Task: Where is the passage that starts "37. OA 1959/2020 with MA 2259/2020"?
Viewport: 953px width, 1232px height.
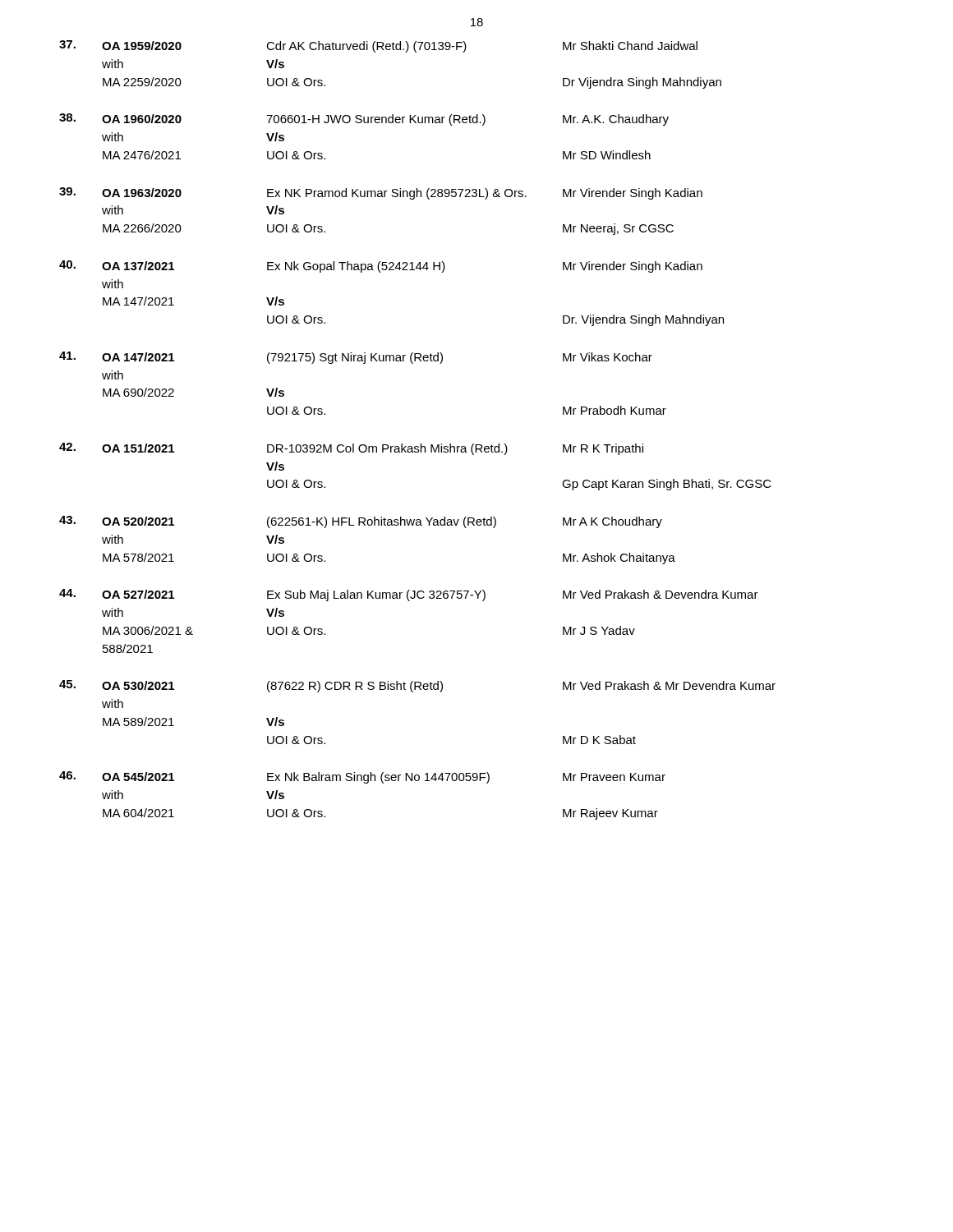Action: tap(378, 46)
